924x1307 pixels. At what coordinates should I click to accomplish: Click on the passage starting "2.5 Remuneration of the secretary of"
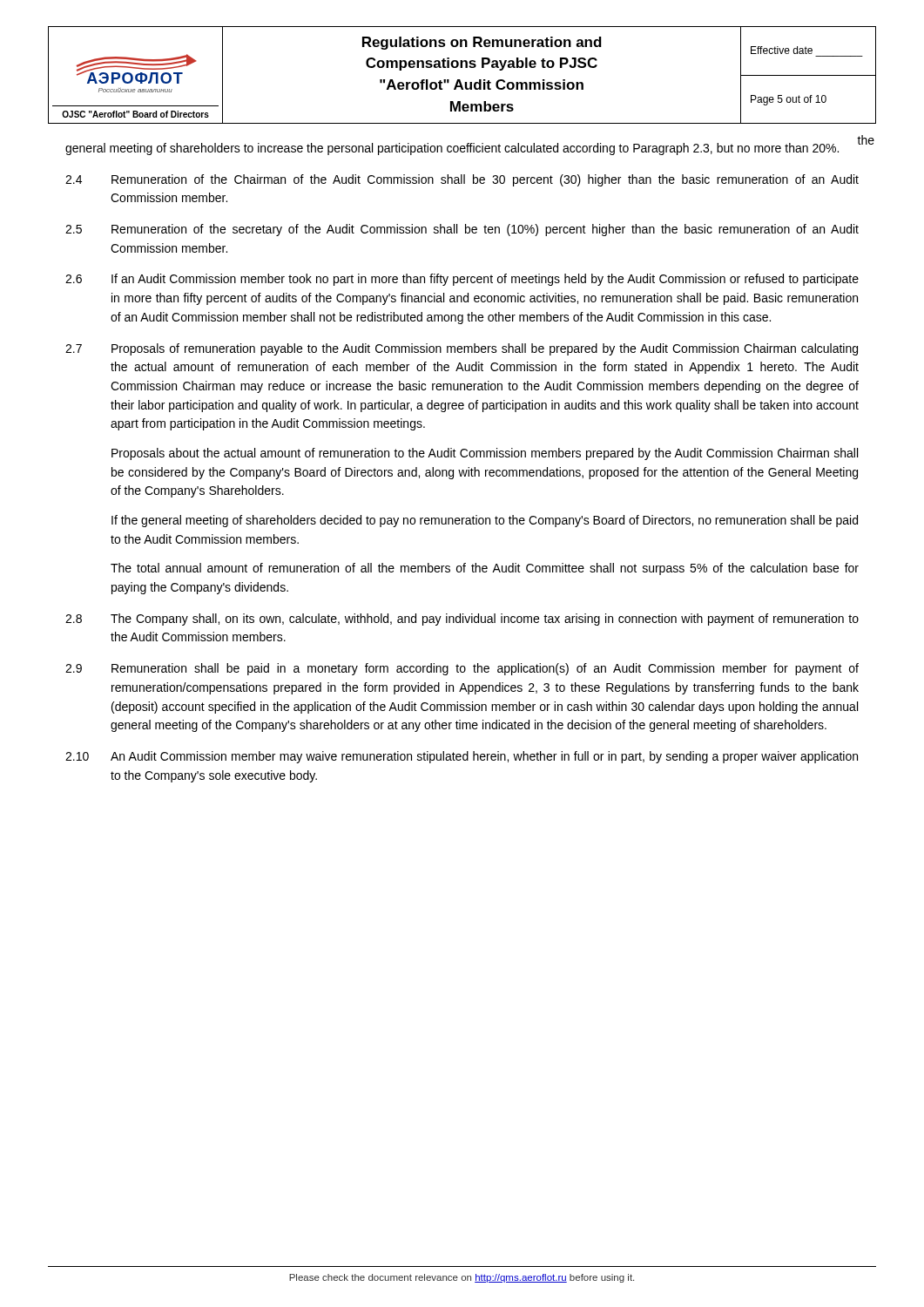pyautogui.click(x=462, y=239)
